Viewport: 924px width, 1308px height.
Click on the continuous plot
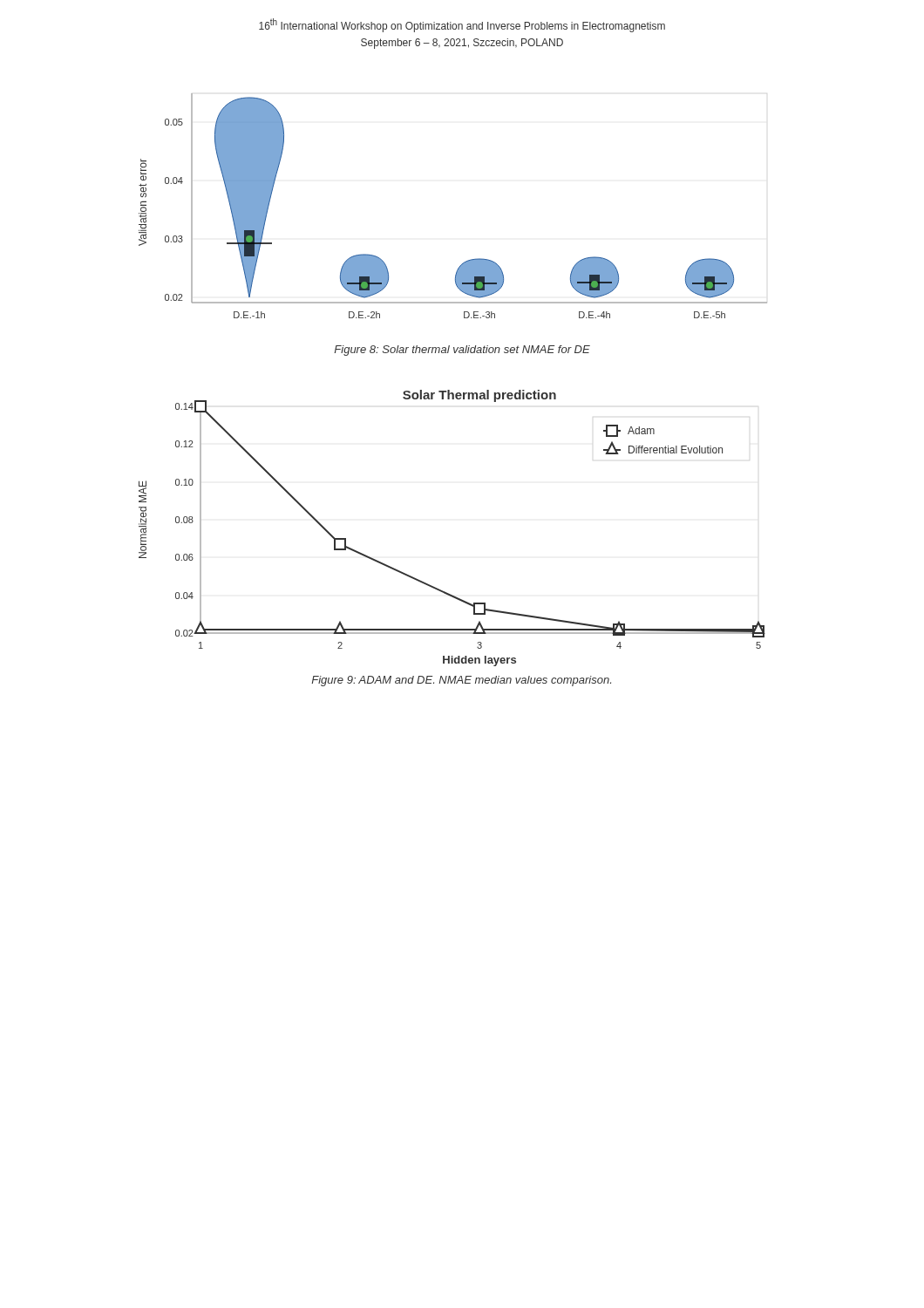(x=462, y=211)
